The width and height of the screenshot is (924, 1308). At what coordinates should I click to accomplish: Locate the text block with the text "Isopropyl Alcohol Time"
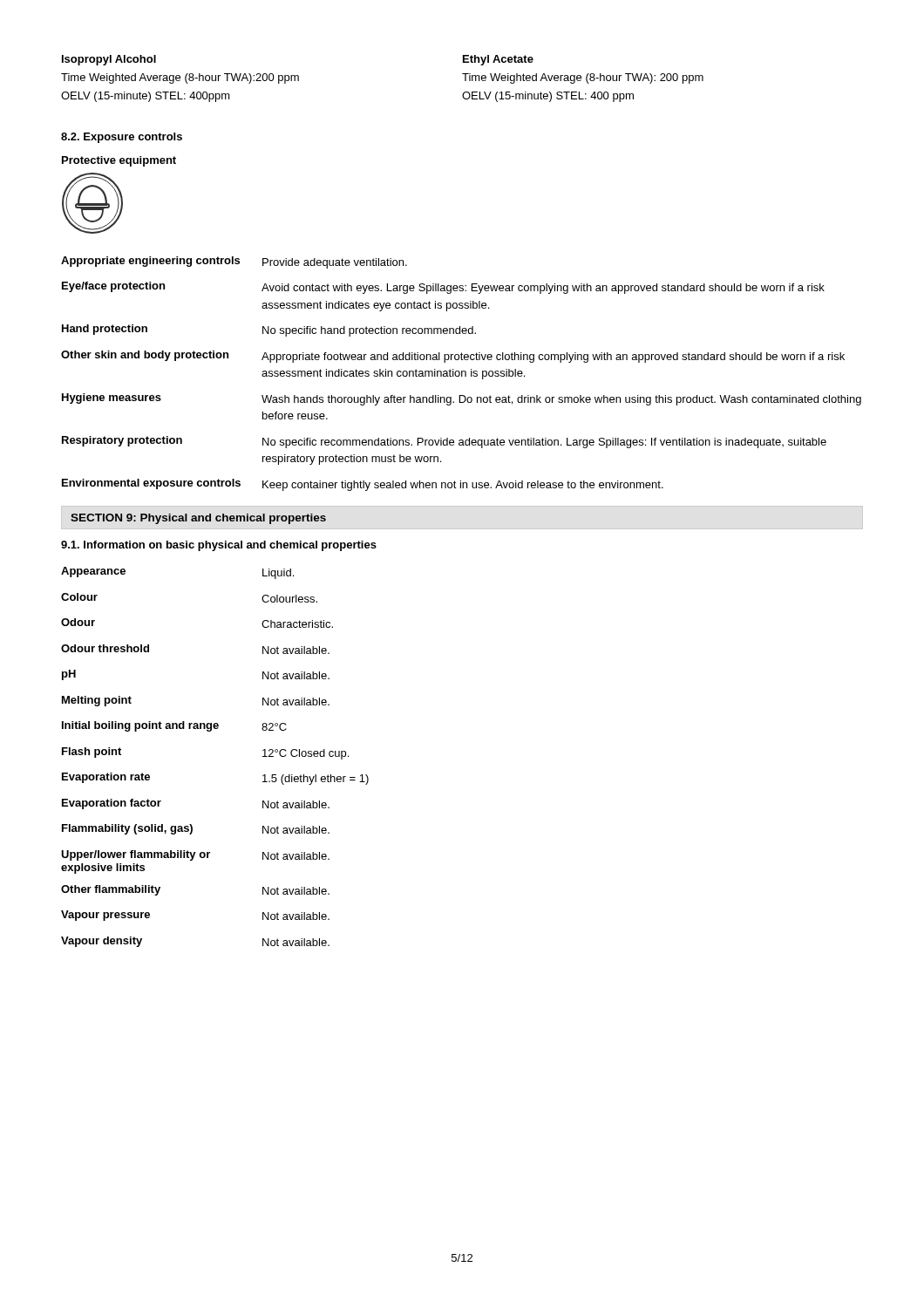(x=261, y=79)
